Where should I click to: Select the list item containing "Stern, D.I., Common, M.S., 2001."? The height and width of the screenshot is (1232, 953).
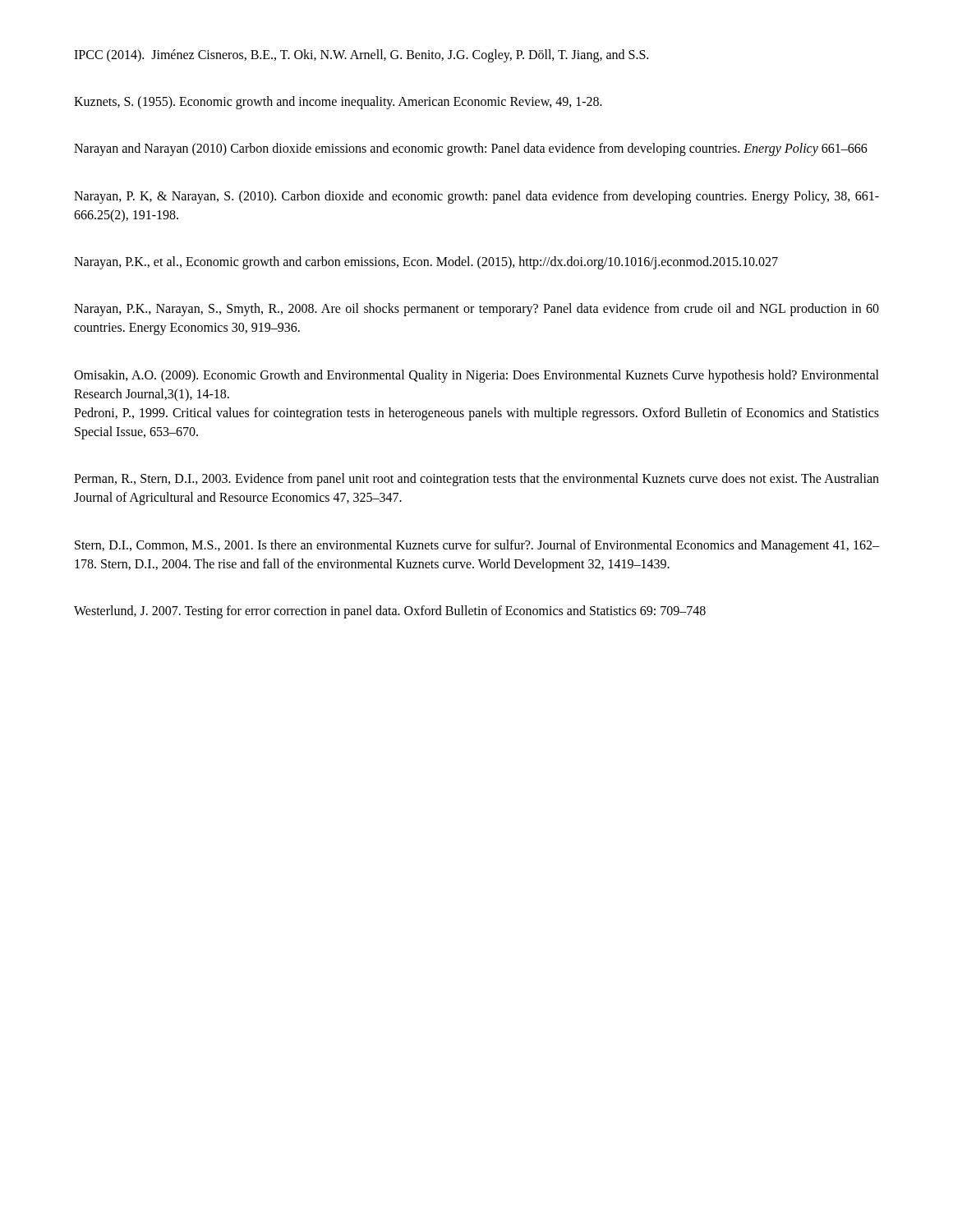[x=476, y=554]
